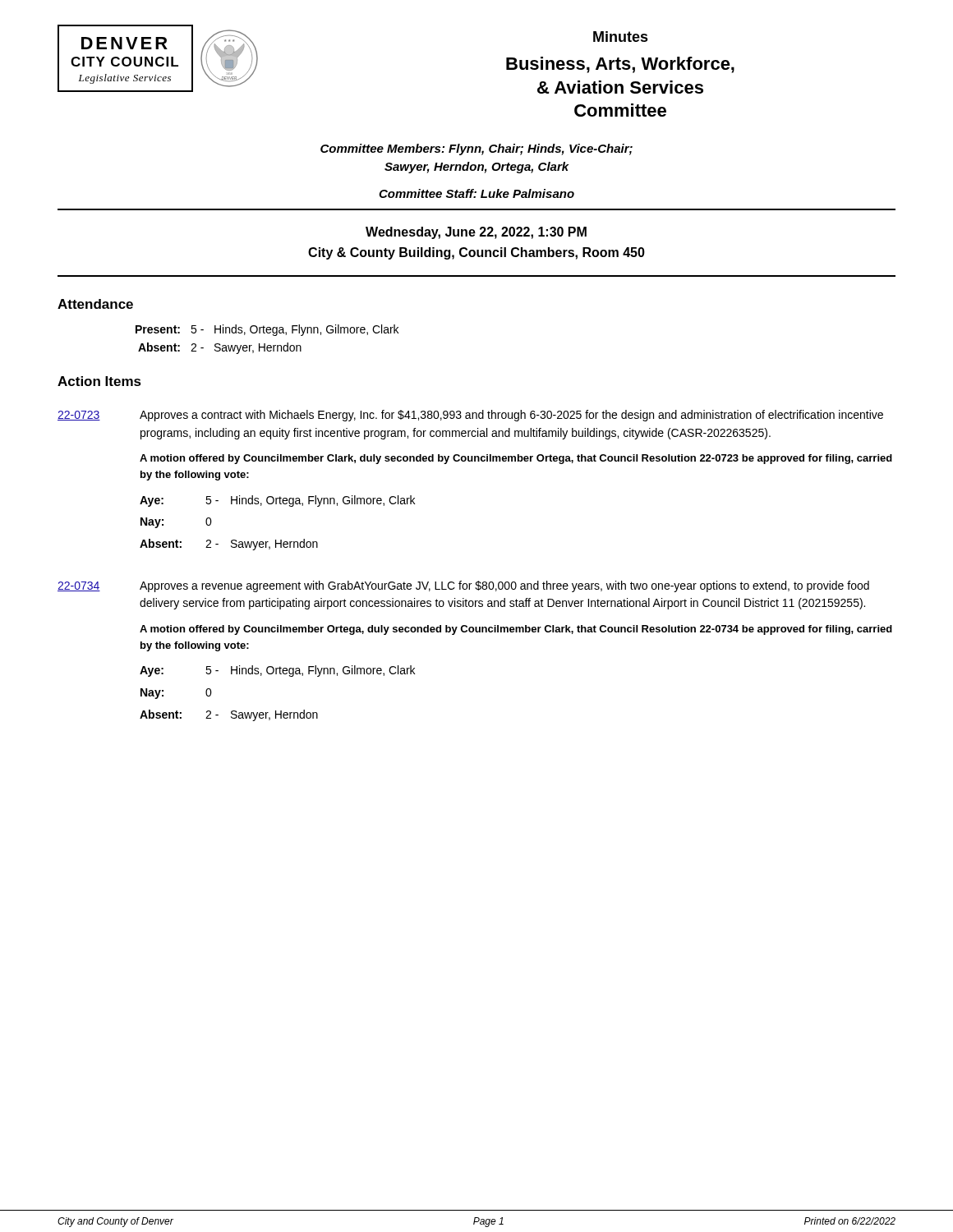This screenshot has height=1232, width=953.
Task: Click the passage that begins "A motion offered by Councilmember Ortega,"
Action: coord(516,637)
